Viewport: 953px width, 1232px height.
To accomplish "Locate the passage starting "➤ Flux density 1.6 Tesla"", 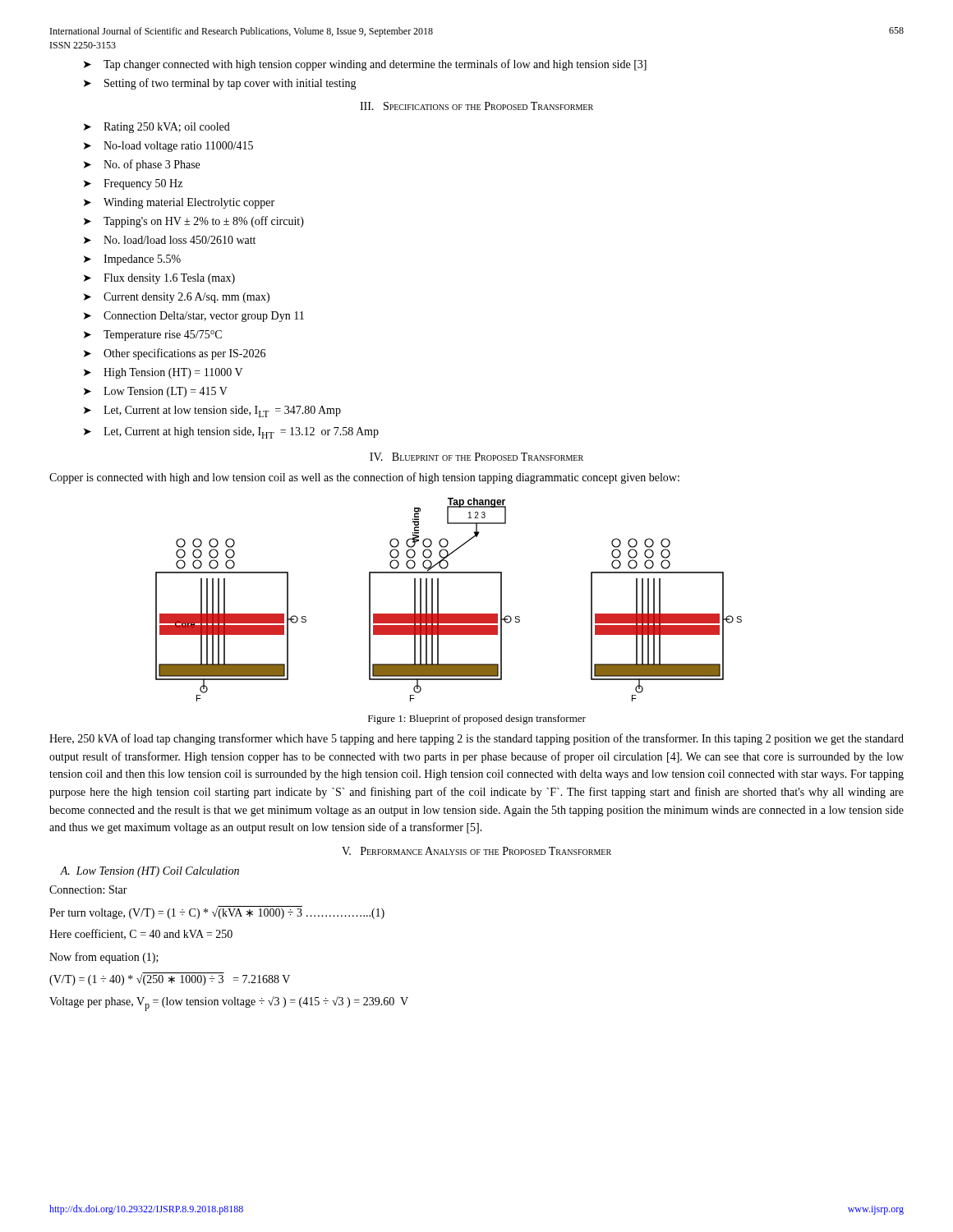I will coord(159,278).
